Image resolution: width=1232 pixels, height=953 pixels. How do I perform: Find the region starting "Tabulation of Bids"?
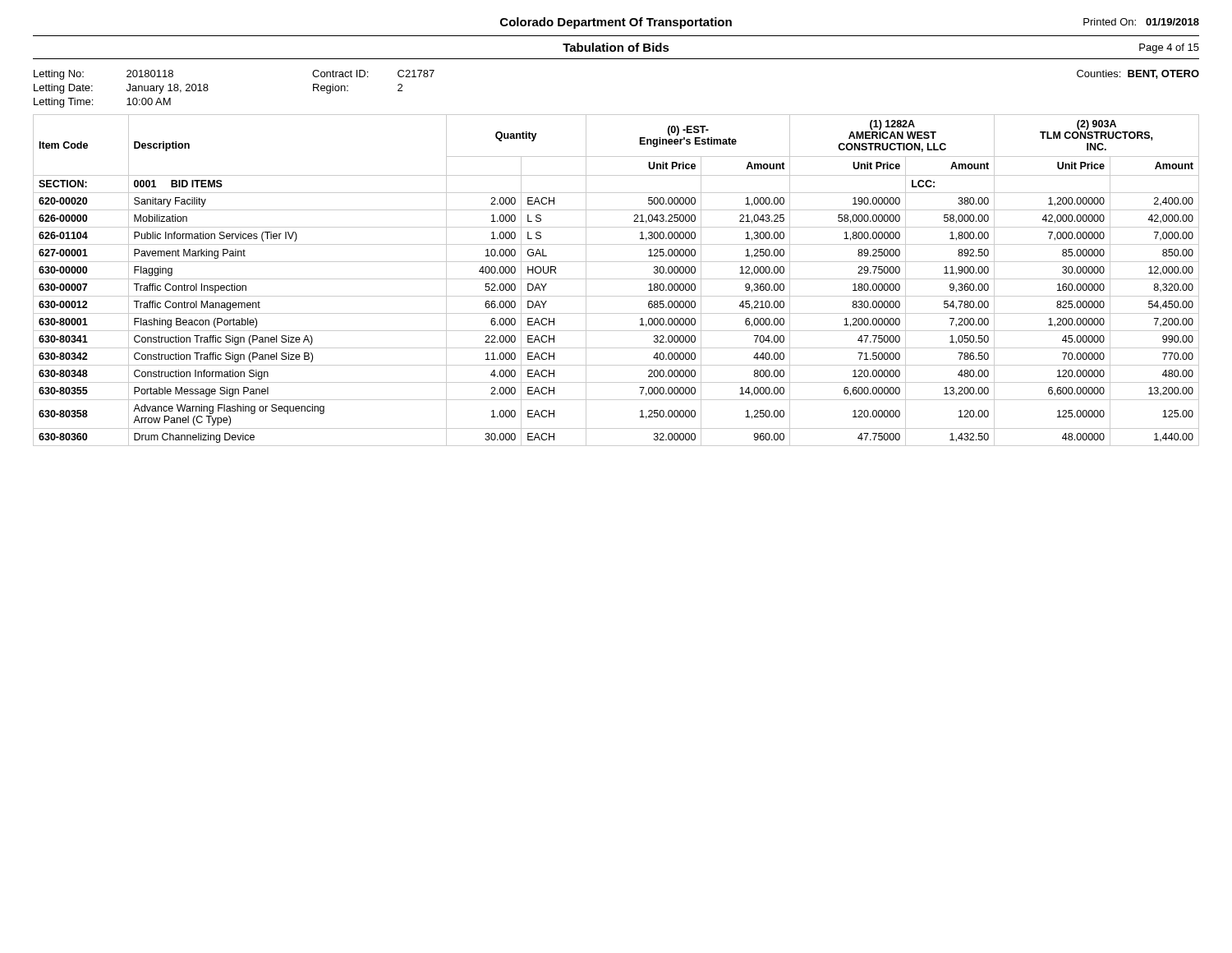(616, 47)
